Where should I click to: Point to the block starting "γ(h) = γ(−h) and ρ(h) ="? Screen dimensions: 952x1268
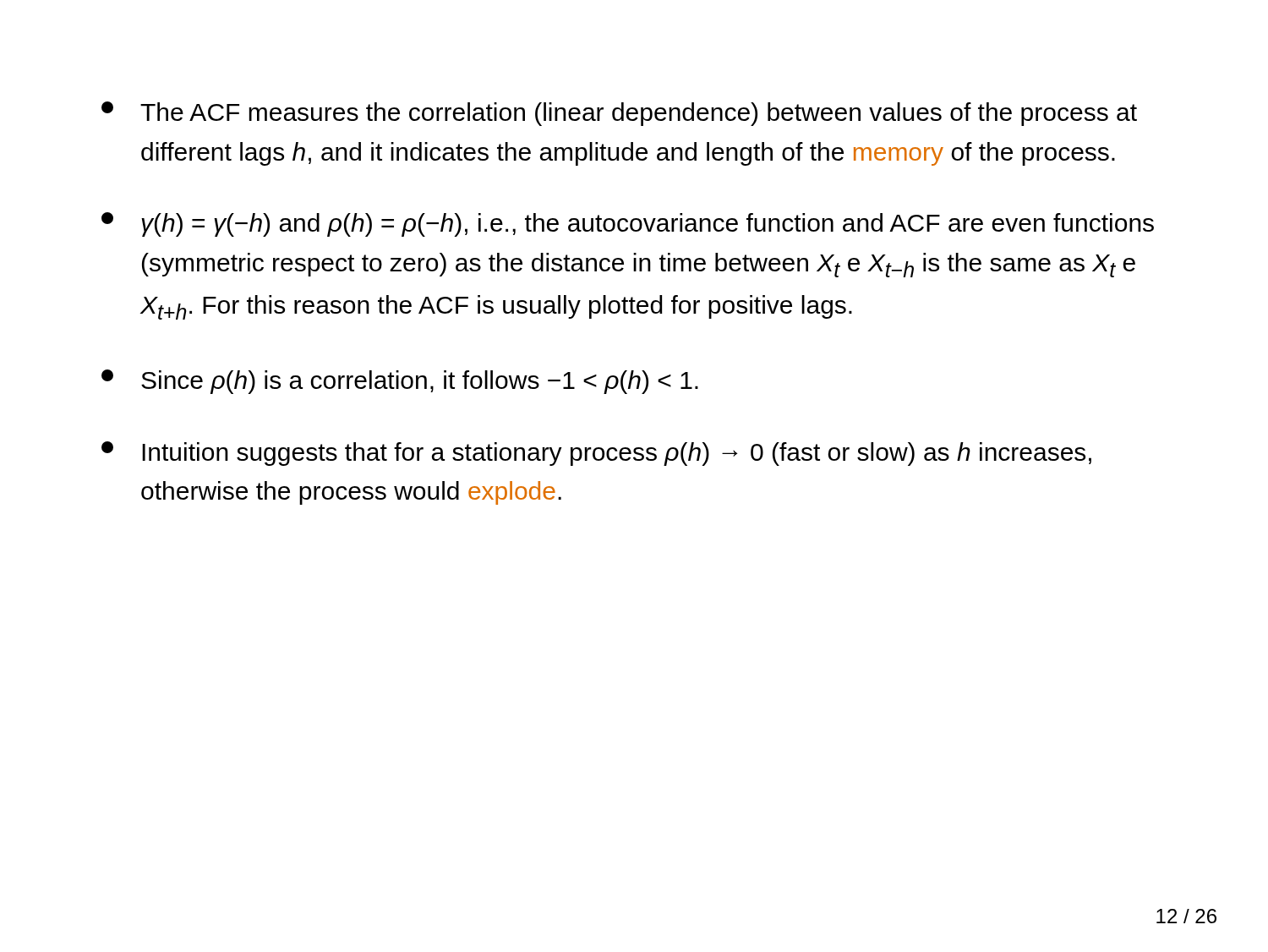[642, 266]
